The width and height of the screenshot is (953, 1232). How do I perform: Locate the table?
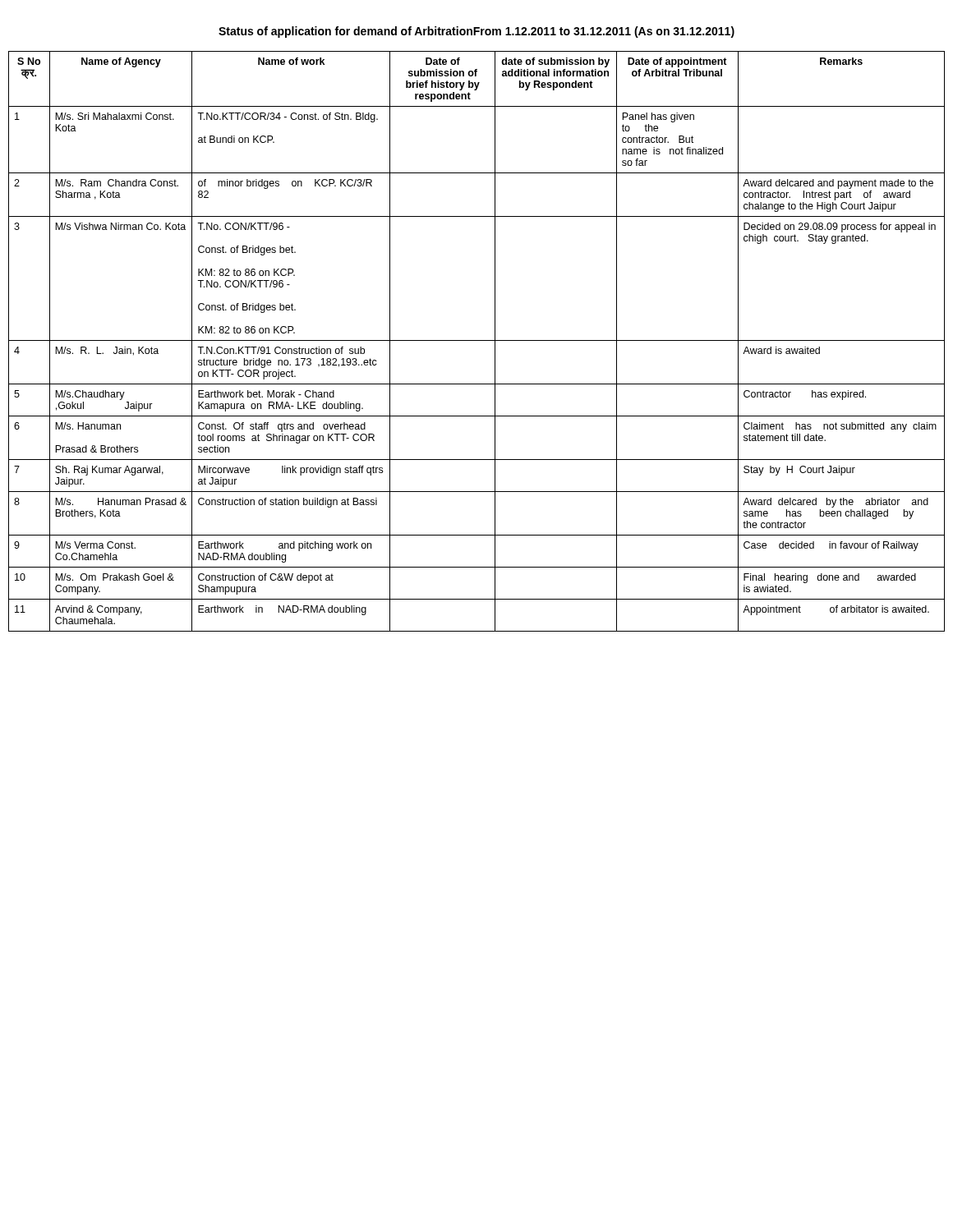coord(476,341)
